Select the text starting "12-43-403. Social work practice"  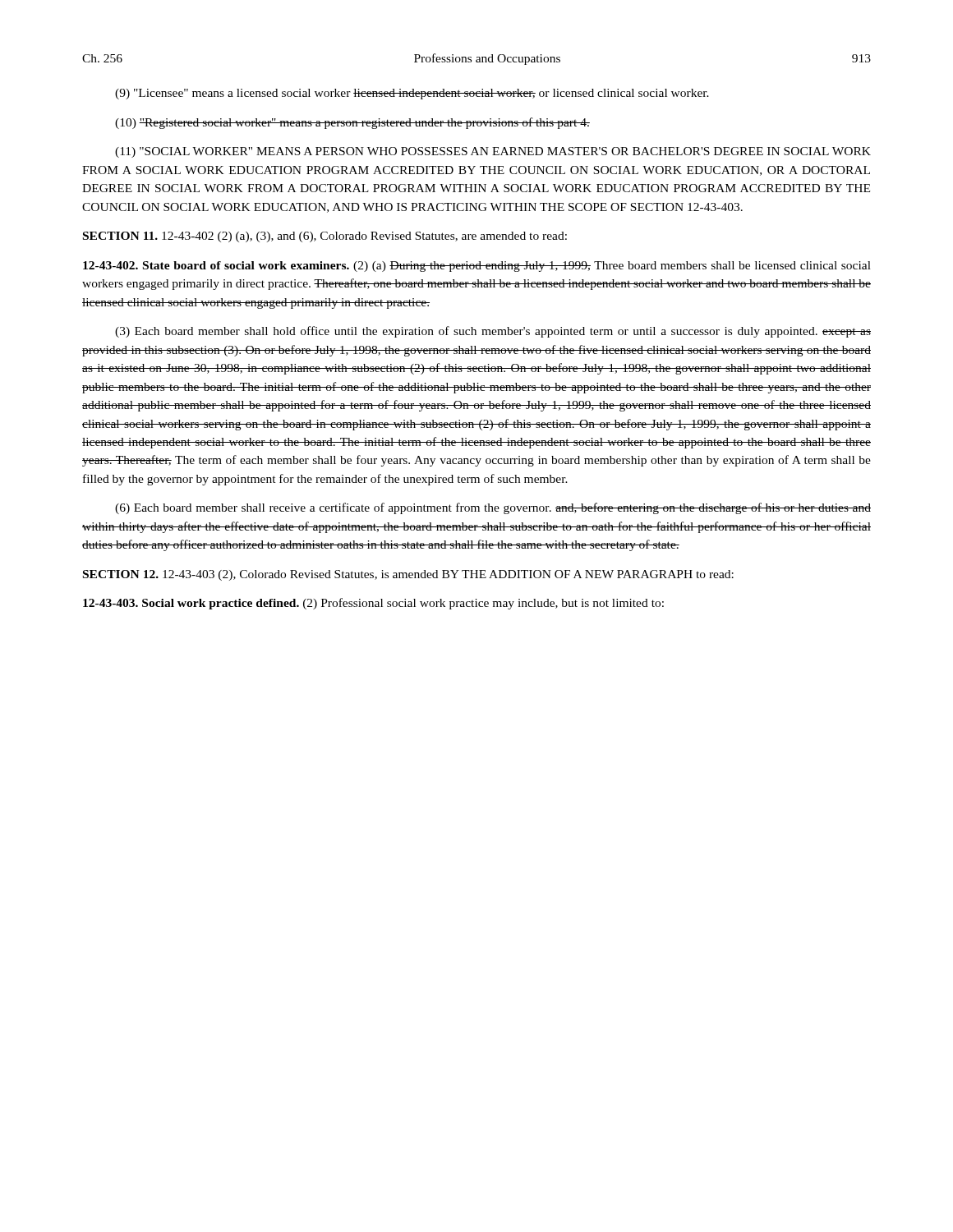click(476, 603)
